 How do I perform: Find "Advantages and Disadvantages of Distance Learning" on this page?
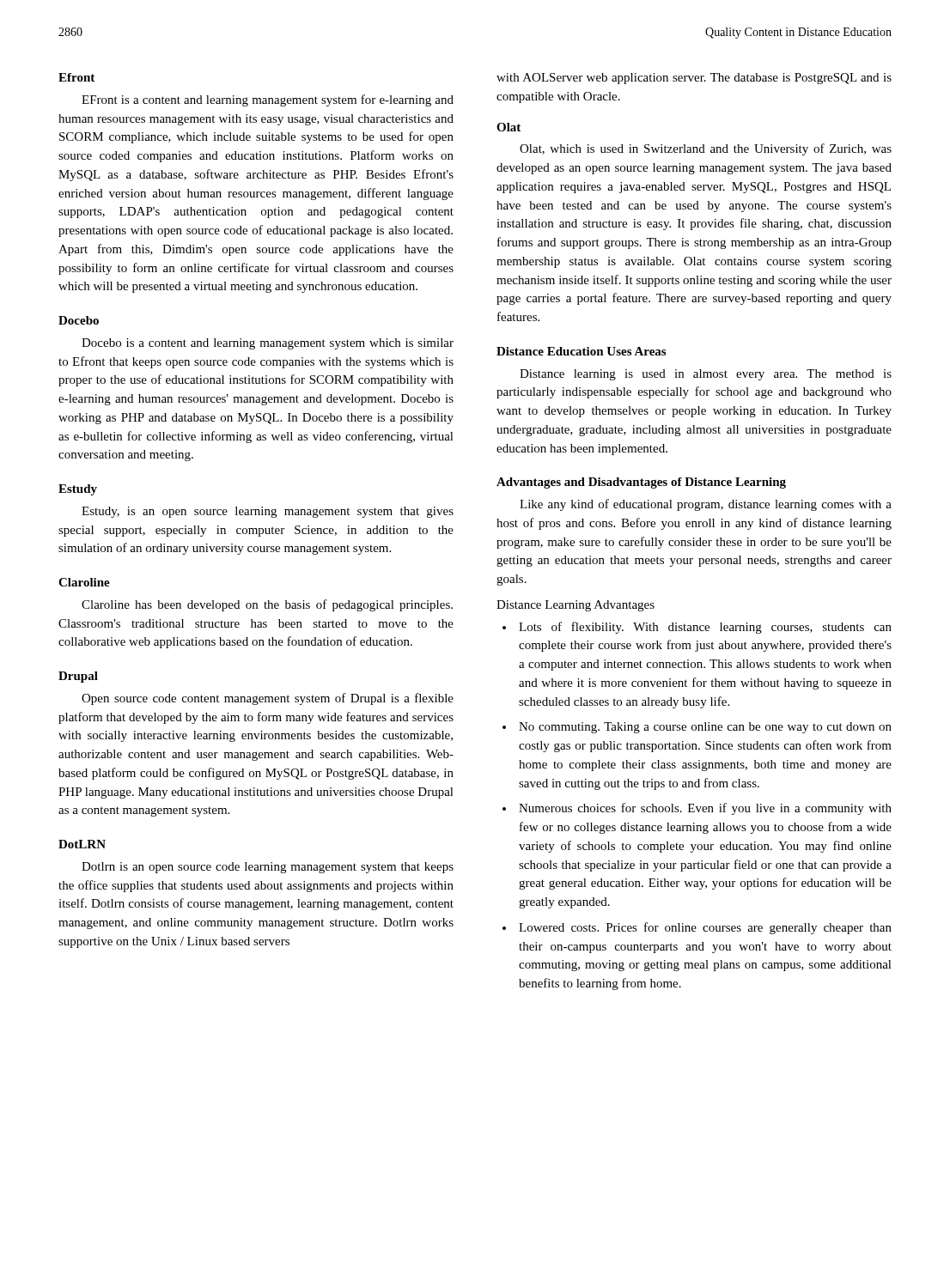641,482
